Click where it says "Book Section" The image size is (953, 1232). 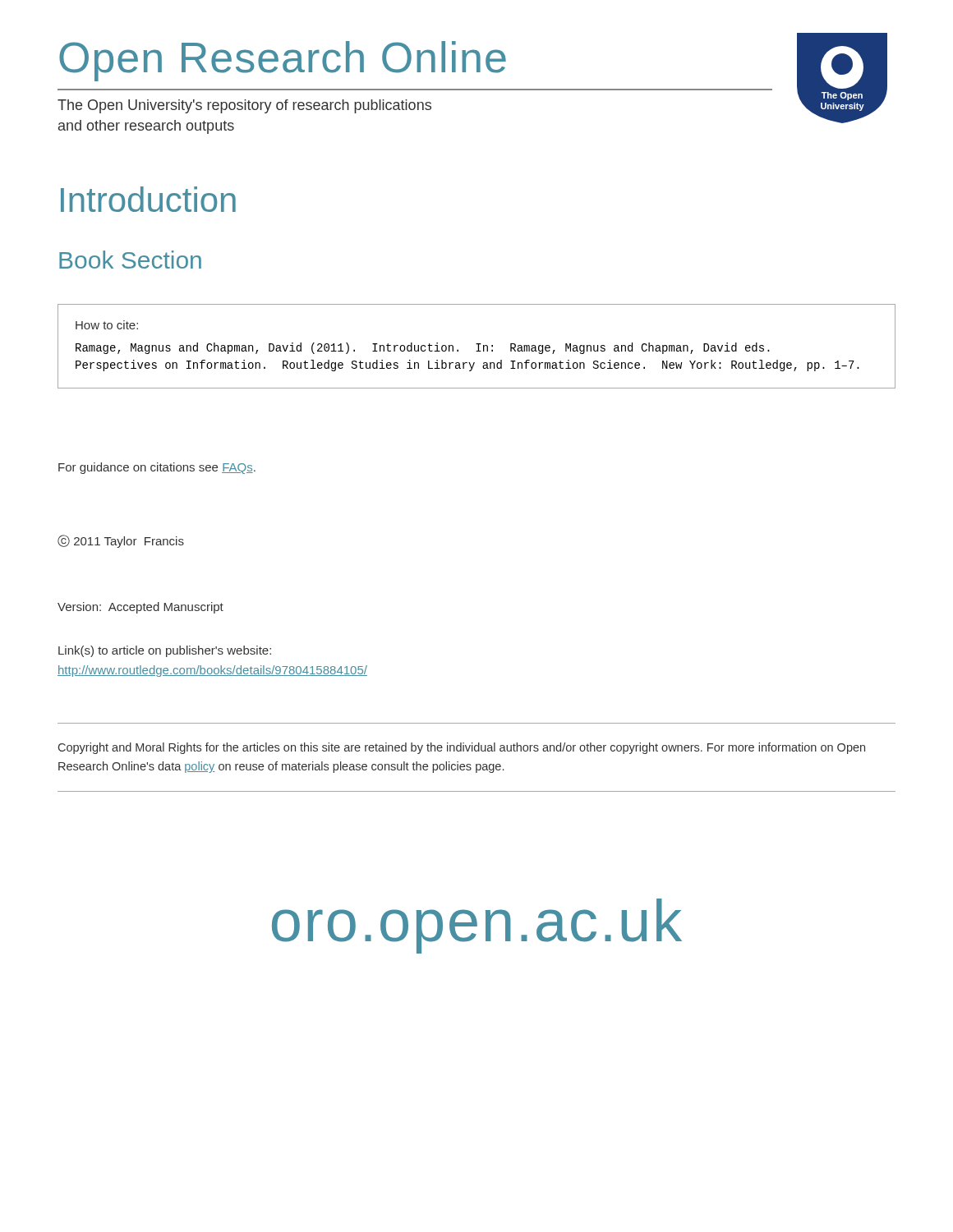[x=130, y=260]
